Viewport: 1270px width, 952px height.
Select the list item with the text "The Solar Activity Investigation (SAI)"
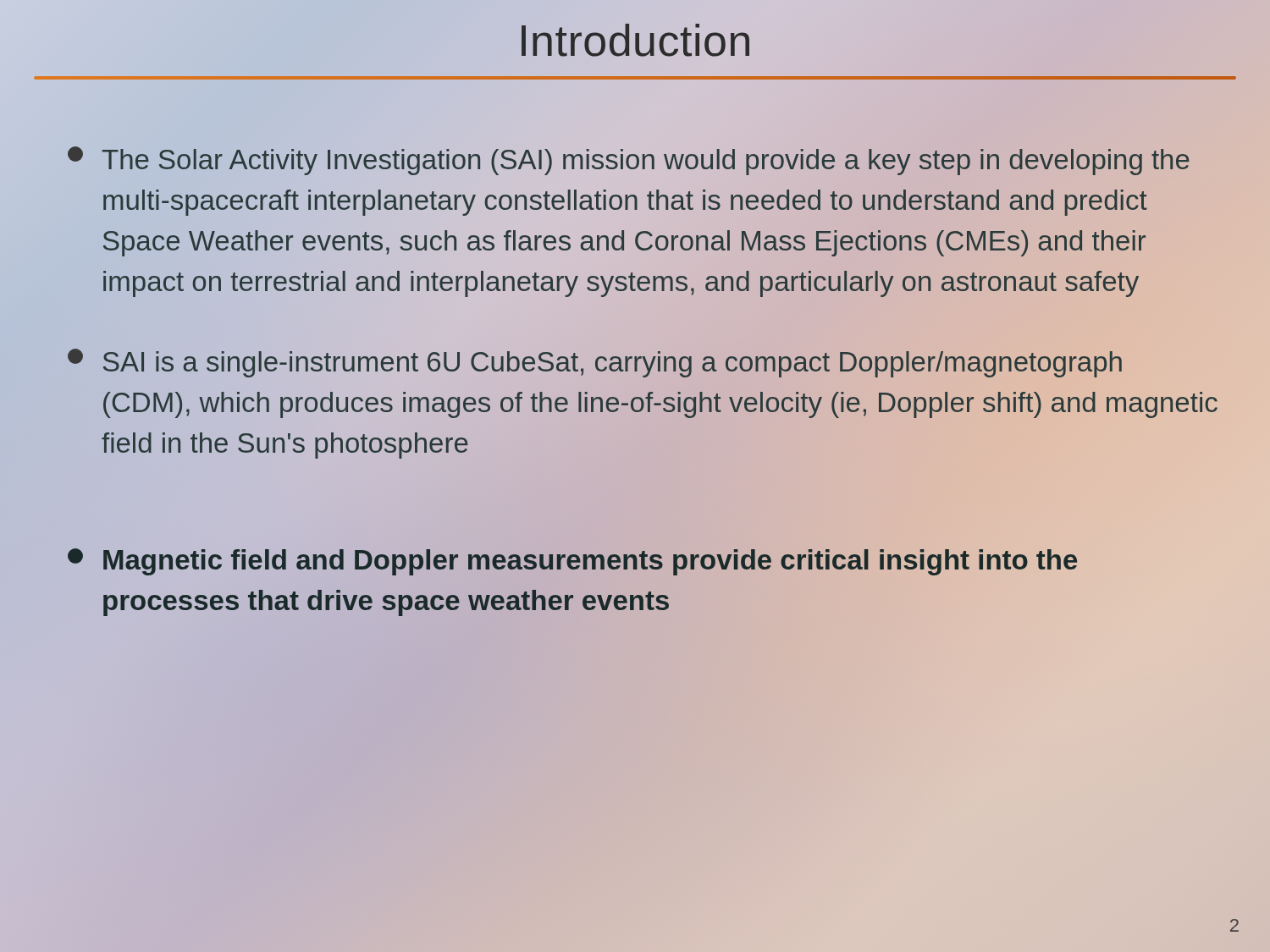click(643, 221)
